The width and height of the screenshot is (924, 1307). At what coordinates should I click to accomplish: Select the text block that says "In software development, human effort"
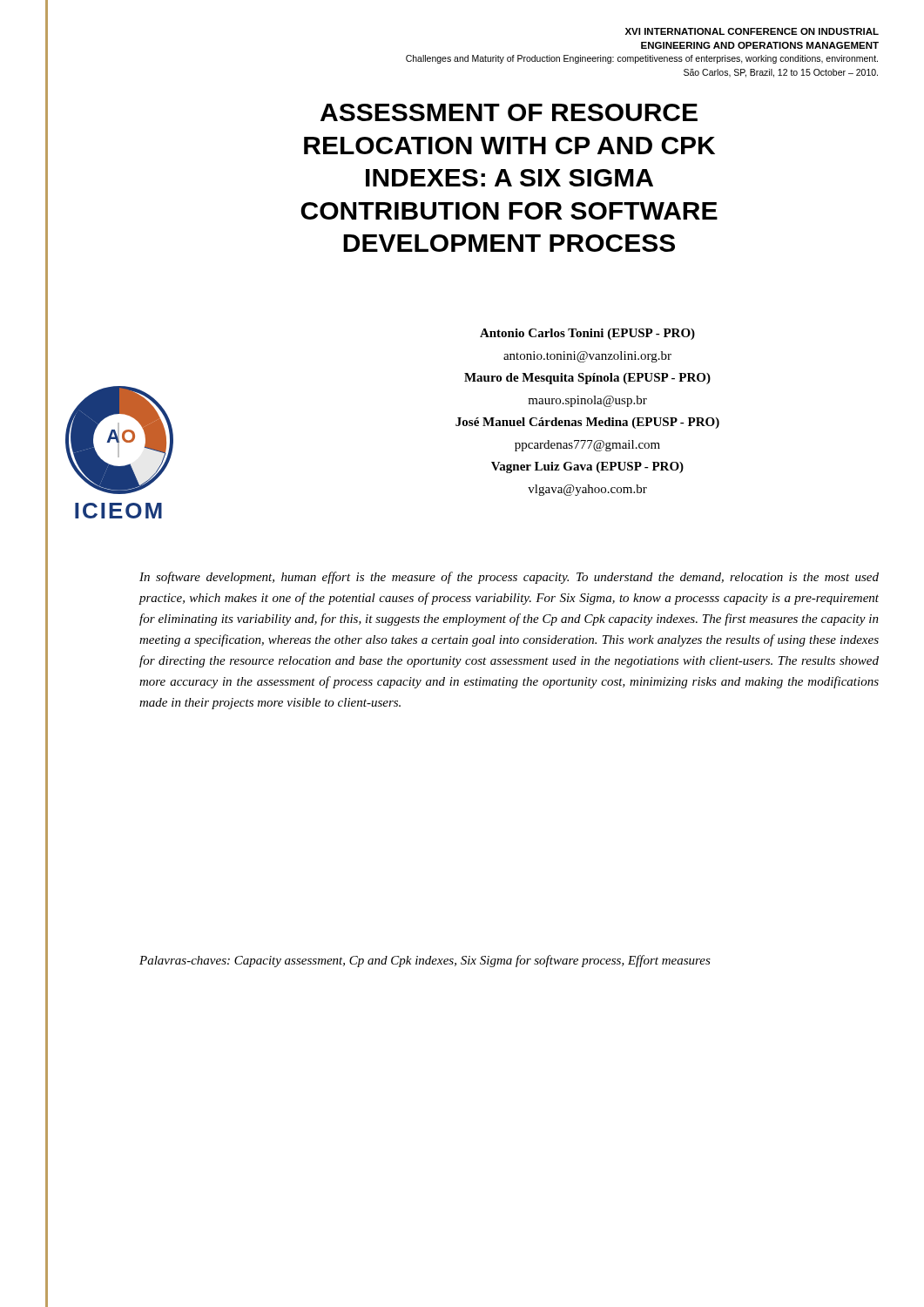pyautogui.click(x=509, y=640)
